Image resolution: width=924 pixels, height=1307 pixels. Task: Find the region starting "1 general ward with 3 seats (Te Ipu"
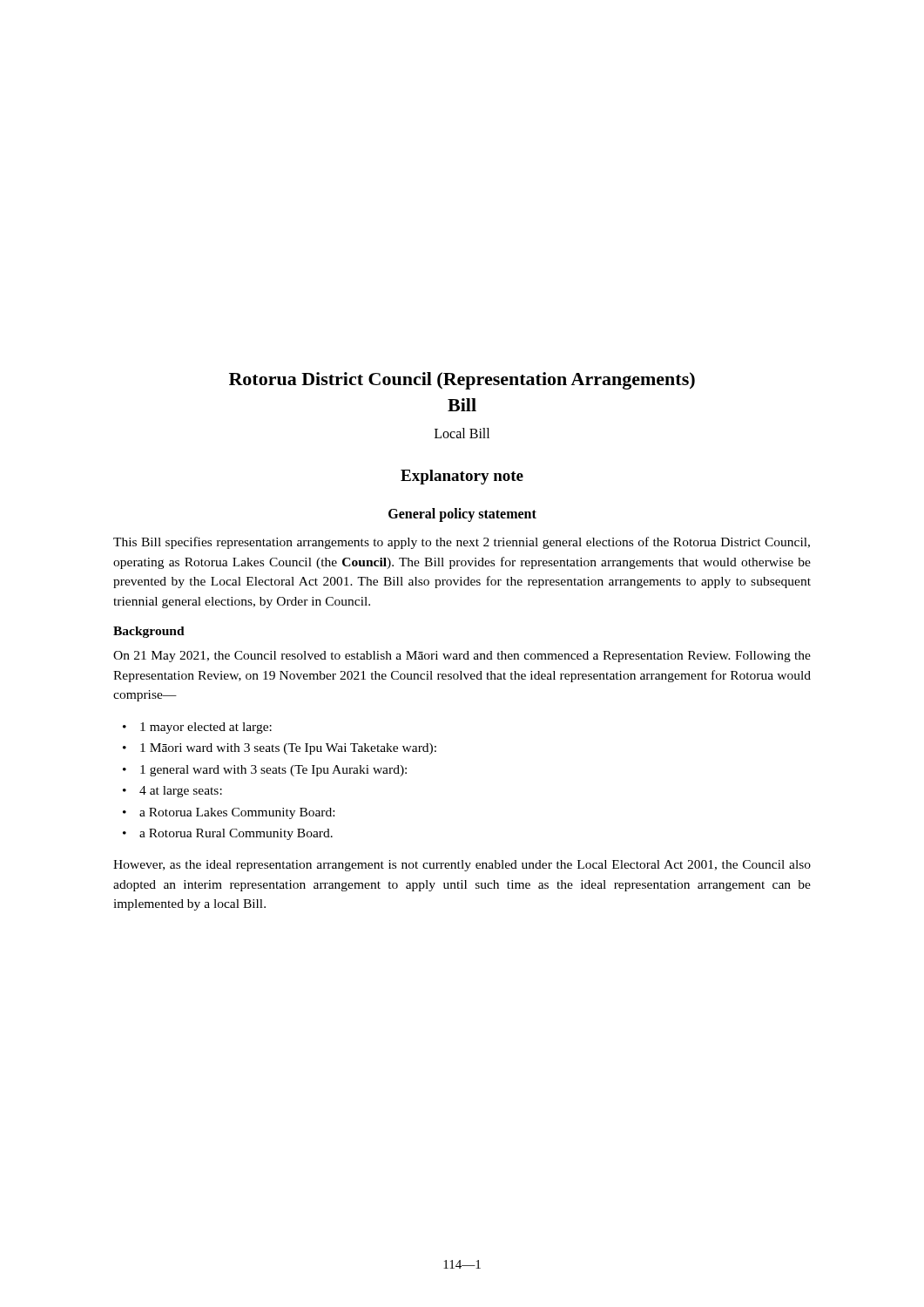point(274,769)
